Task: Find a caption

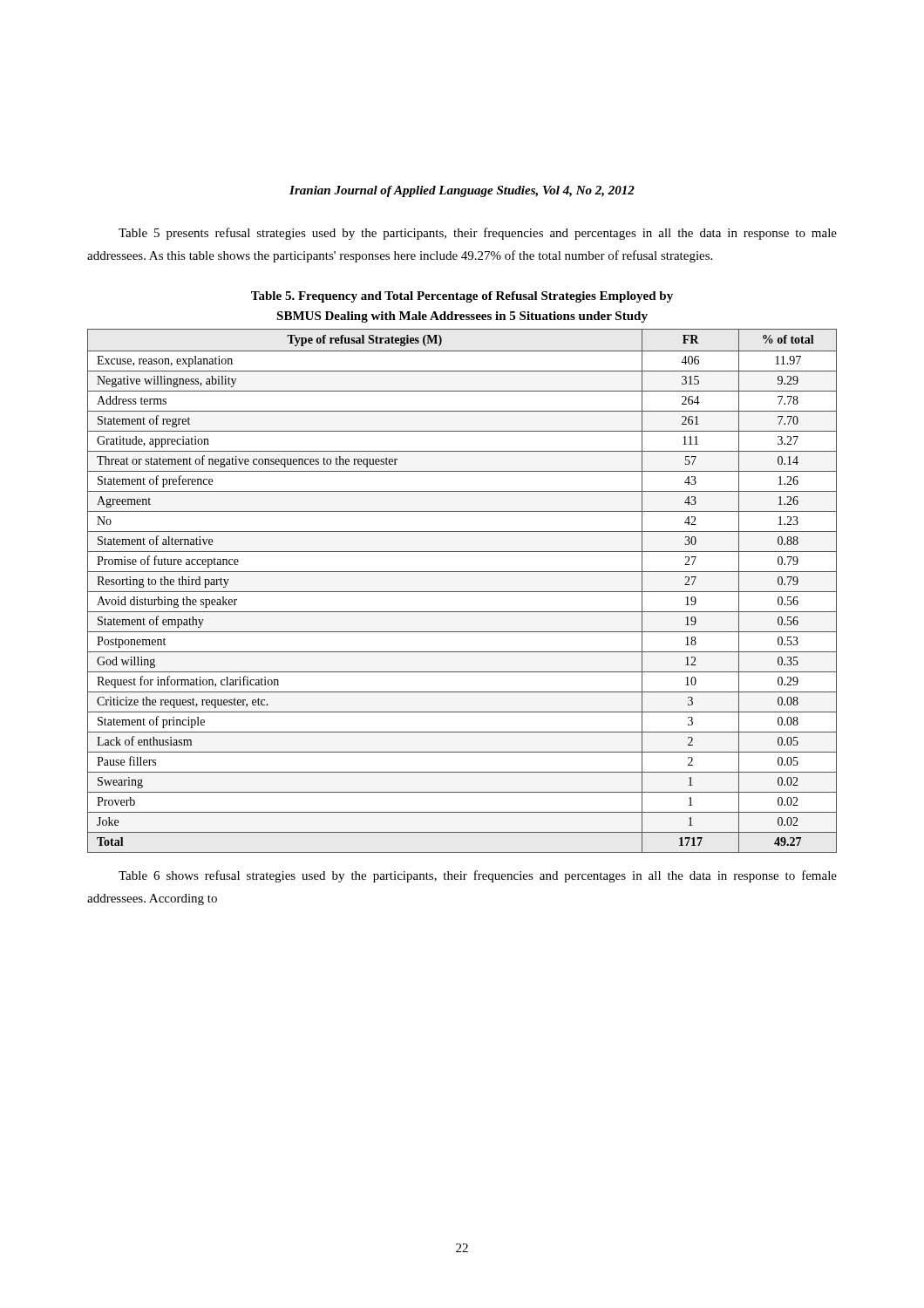Action: pyautogui.click(x=462, y=305)
